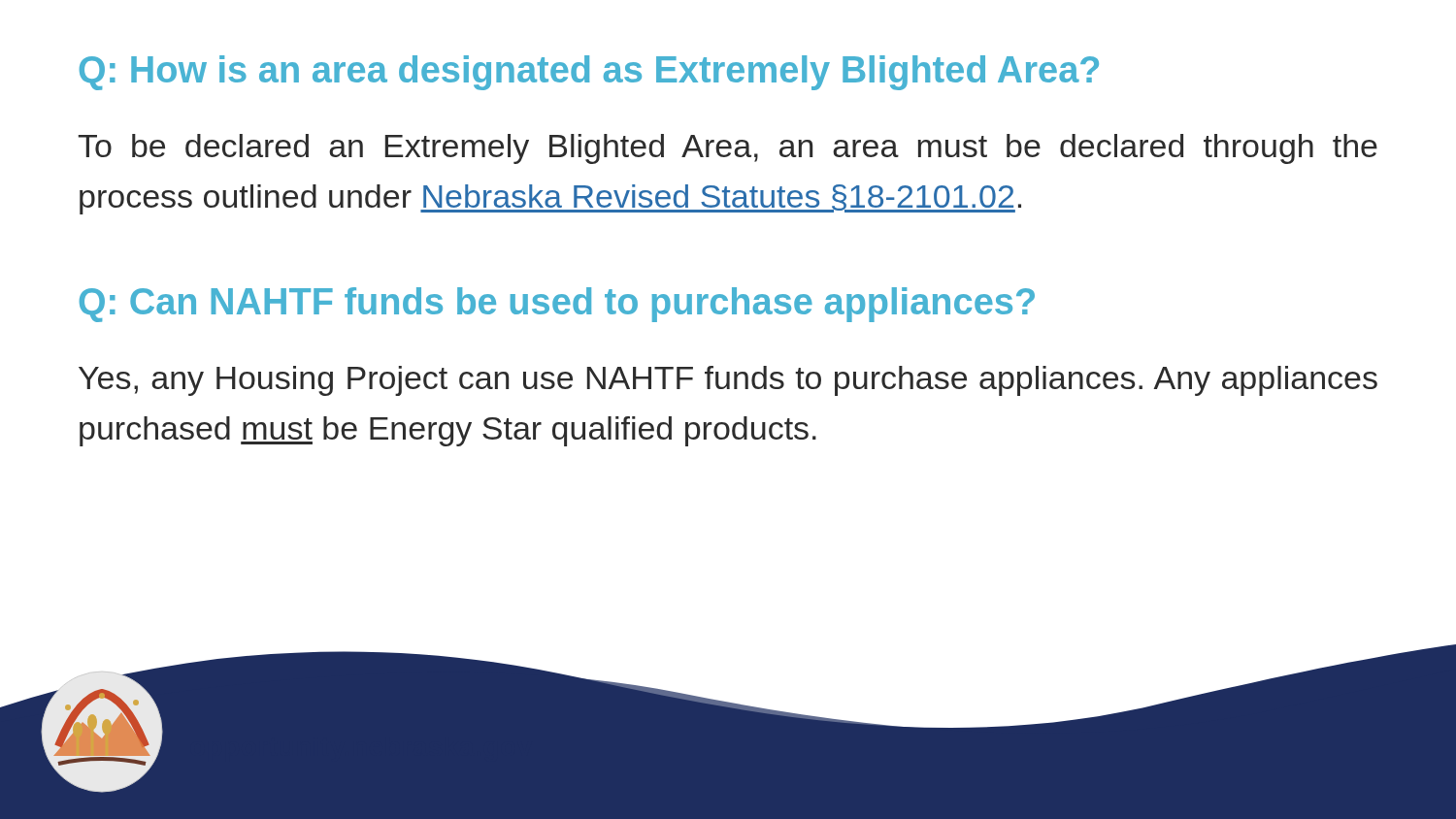Navigate to the text starting "To be declared an Extremely Blighted Area,"
The height and width of the screenshot is (819, 1456).
click(x=728, y=171)
